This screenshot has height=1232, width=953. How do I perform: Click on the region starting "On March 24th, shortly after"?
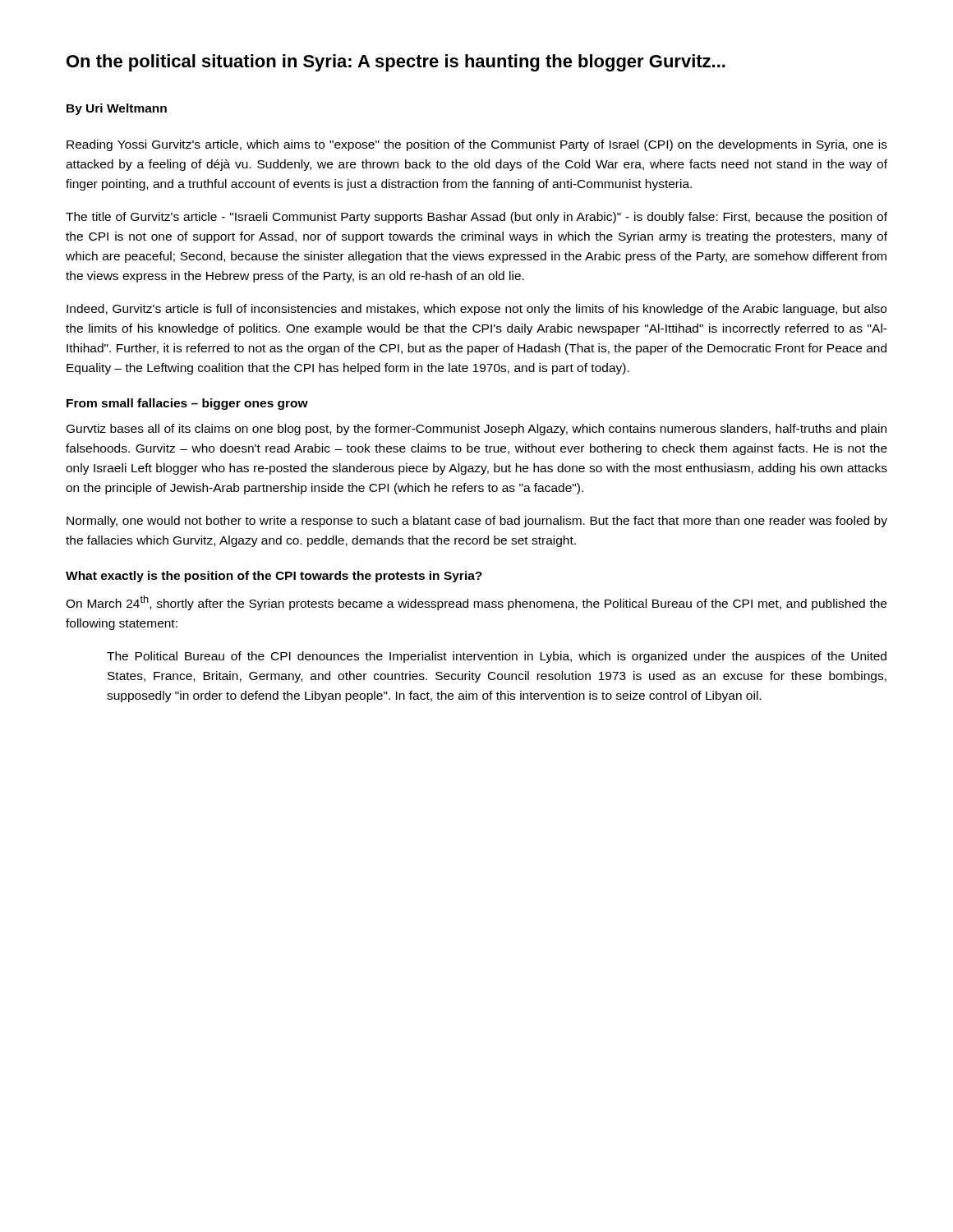[x=476, y=612]
